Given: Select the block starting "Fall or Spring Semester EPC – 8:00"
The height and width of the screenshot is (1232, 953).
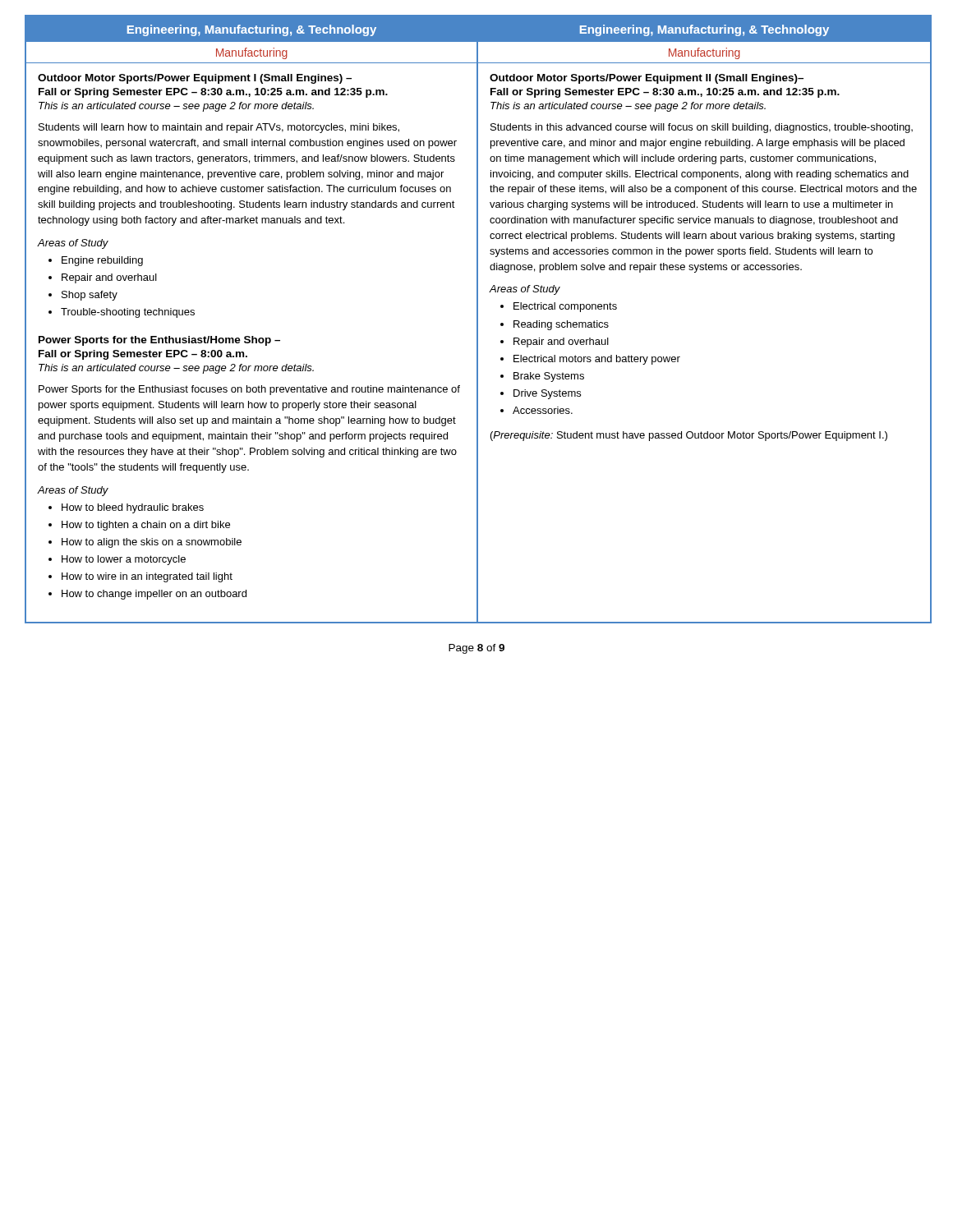Looking at the screenshot, I should [x=143, y=354].
